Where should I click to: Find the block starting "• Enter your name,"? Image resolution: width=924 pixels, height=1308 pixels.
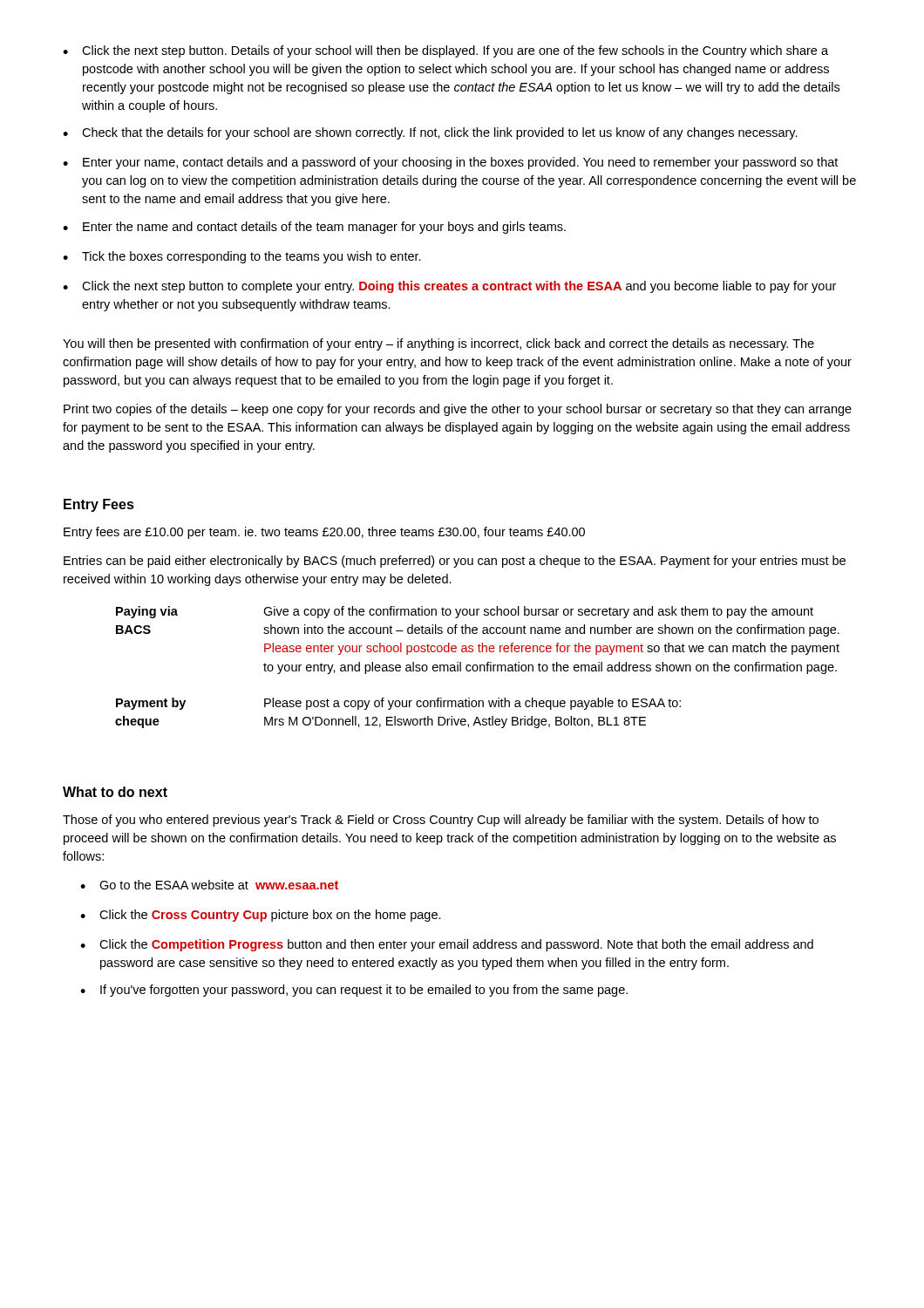(x=462, y=181)
